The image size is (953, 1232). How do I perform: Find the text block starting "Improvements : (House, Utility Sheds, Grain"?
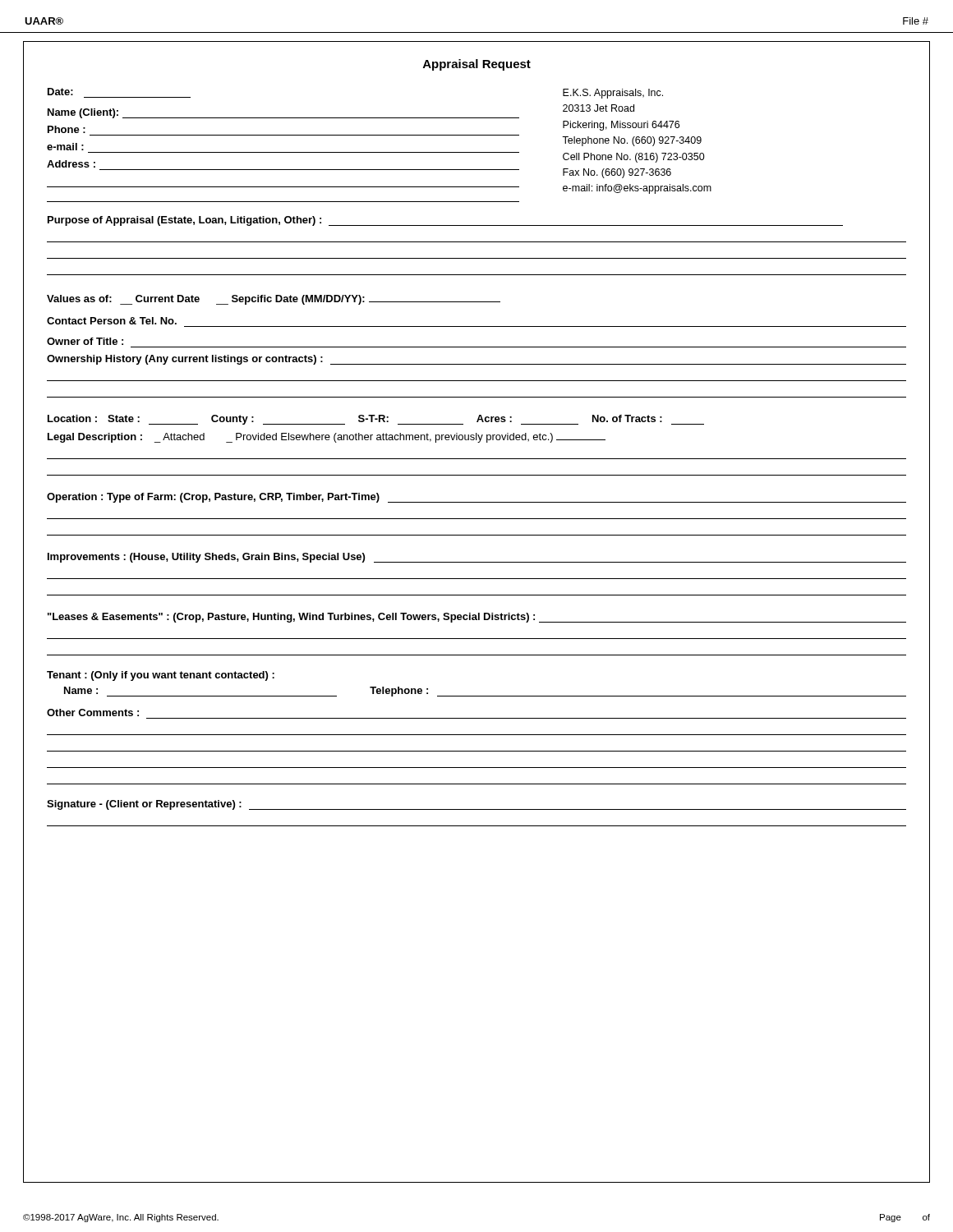click(x=476, y=556)
